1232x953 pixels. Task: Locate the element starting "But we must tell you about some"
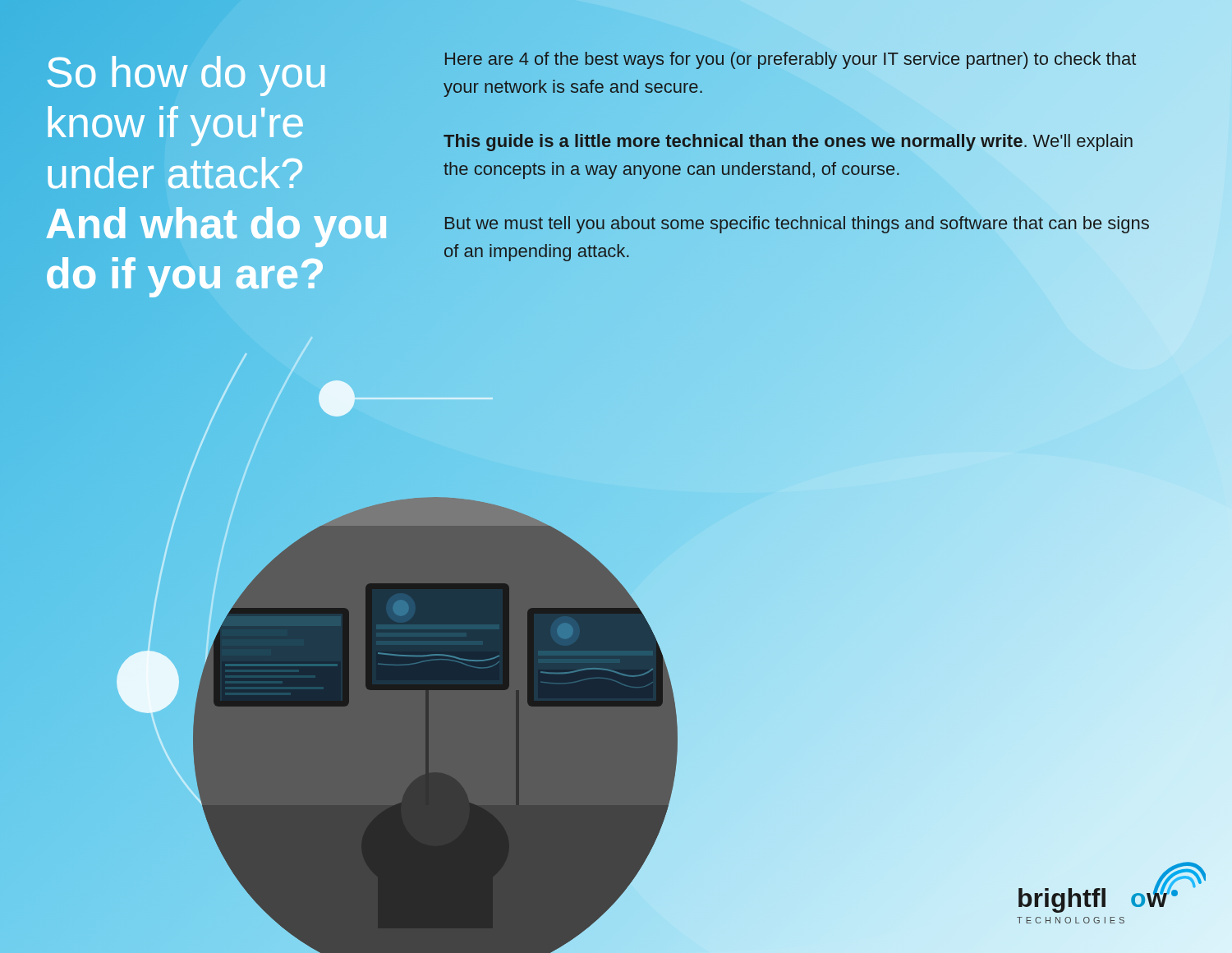pos(801,238)
